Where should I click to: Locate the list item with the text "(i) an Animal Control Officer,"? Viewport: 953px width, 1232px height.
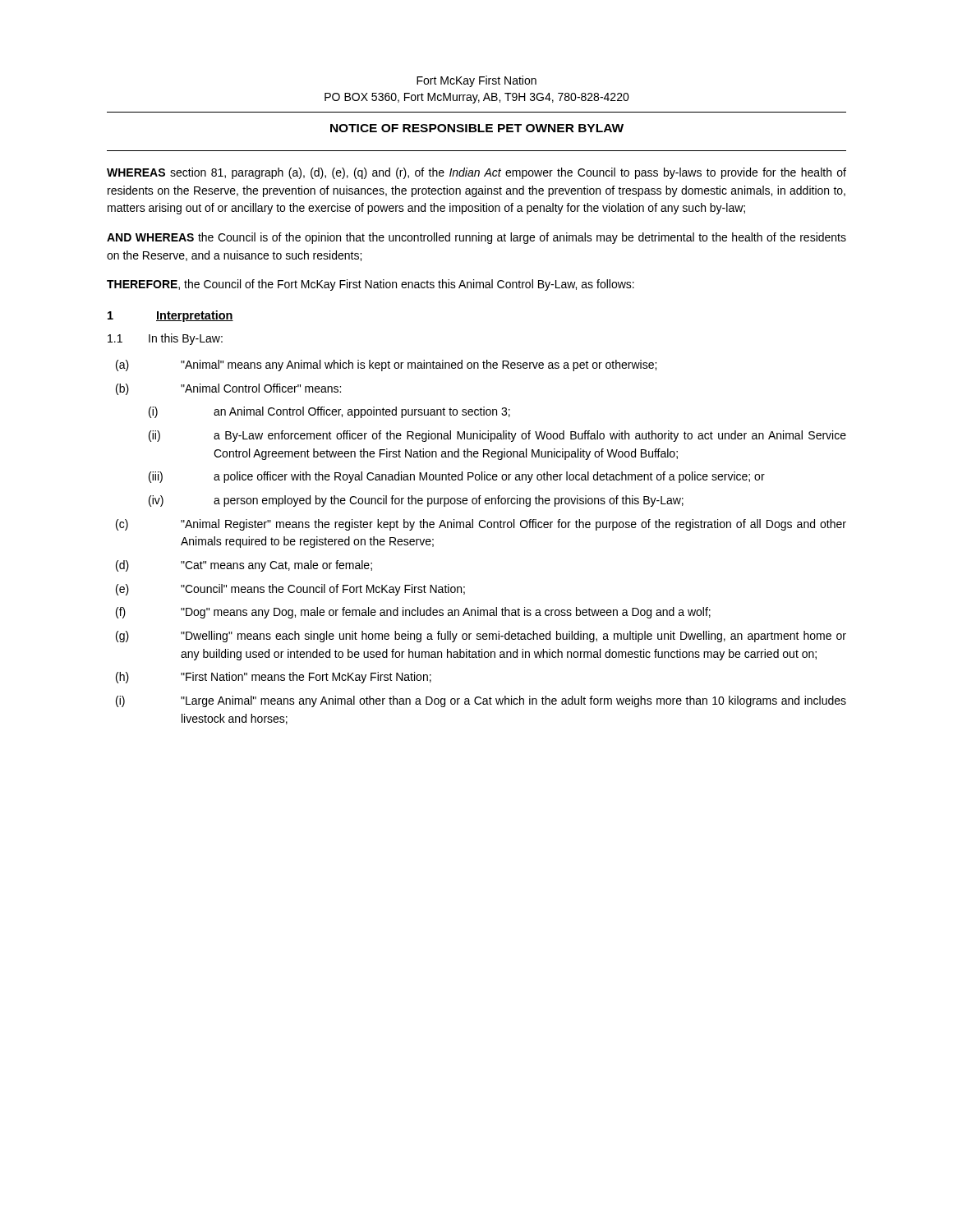click(476, 412)
